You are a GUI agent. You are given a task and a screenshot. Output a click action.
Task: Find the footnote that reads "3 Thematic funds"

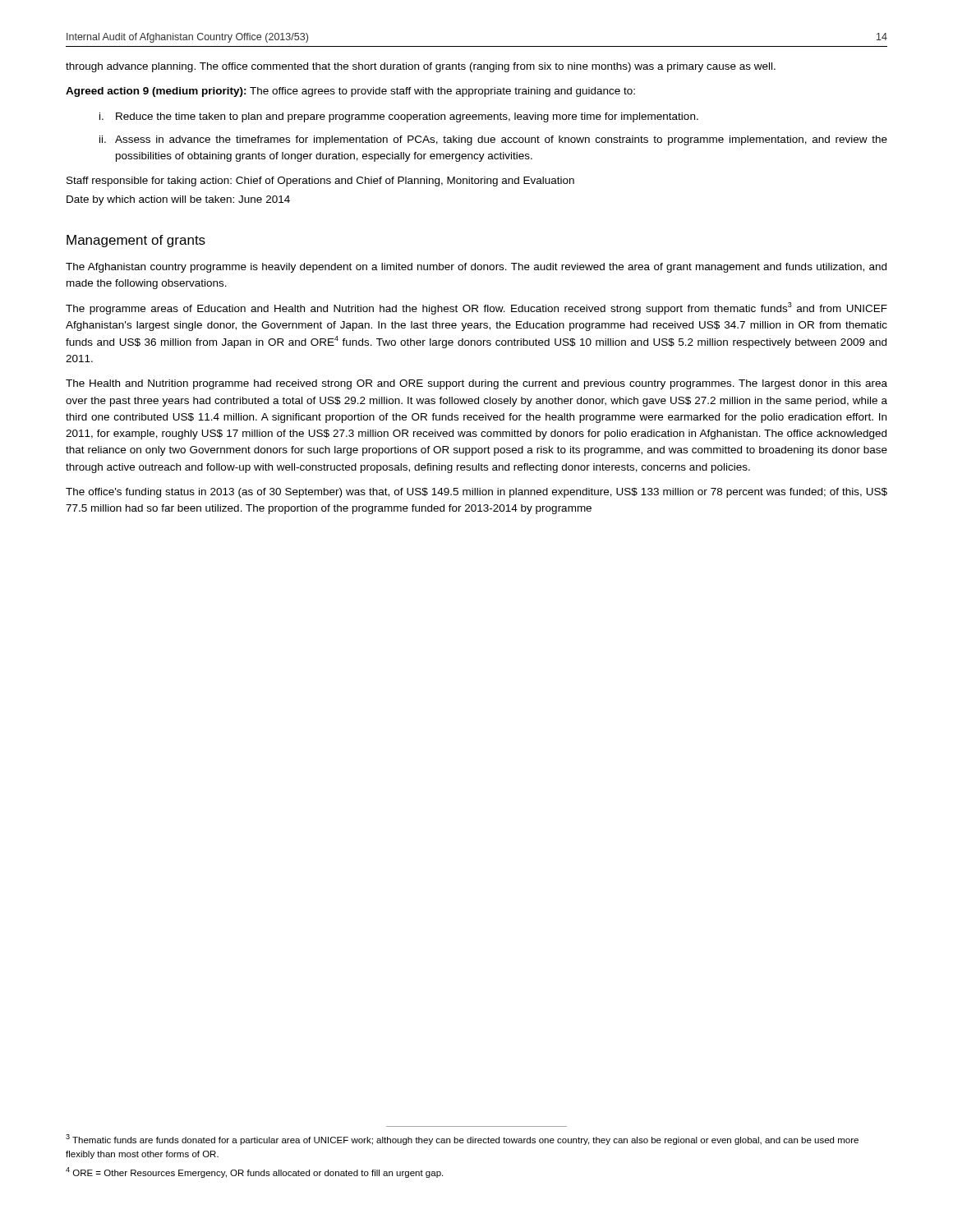coord(462,1146)
